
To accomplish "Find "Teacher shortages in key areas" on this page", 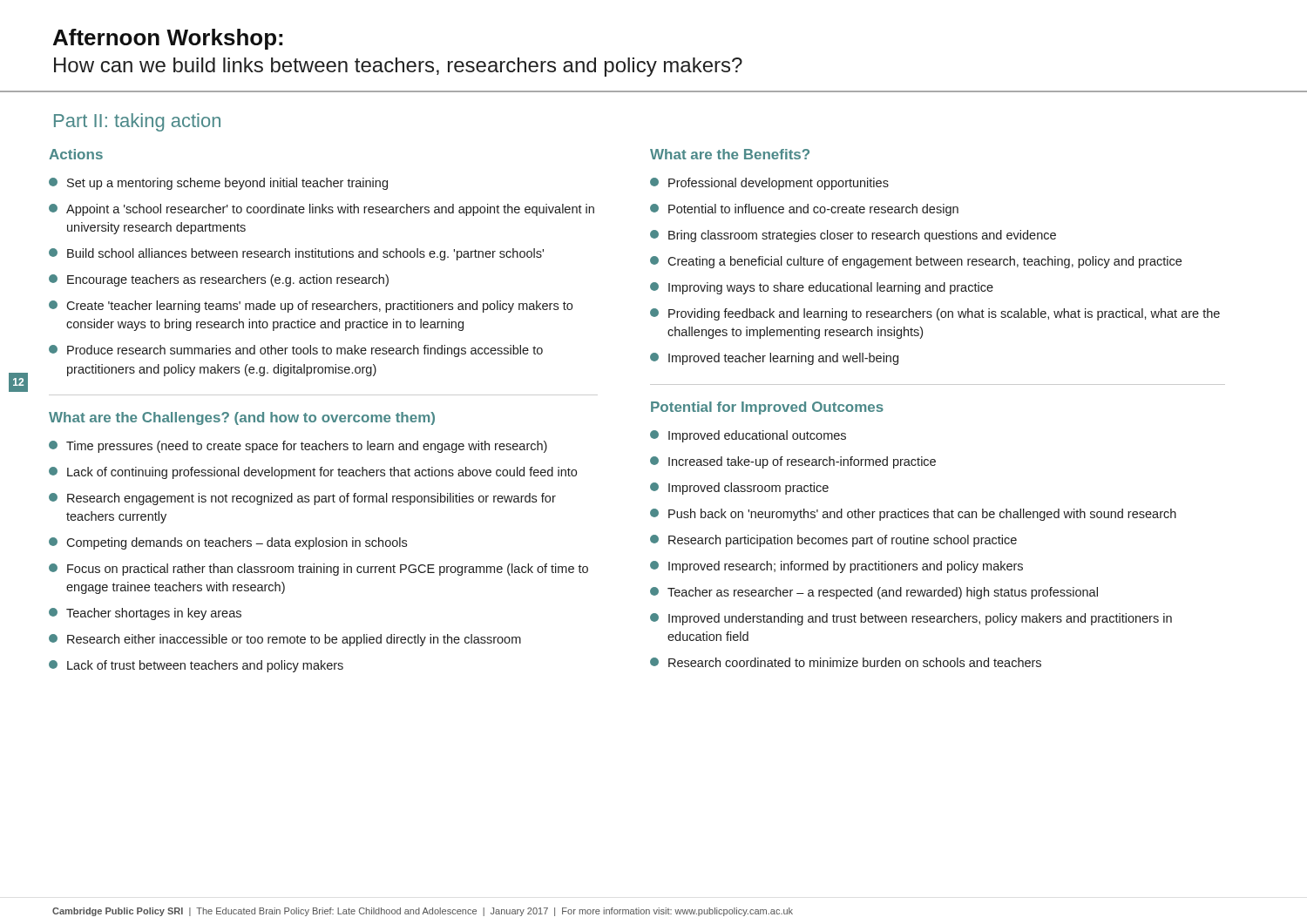I will (154, 613).
